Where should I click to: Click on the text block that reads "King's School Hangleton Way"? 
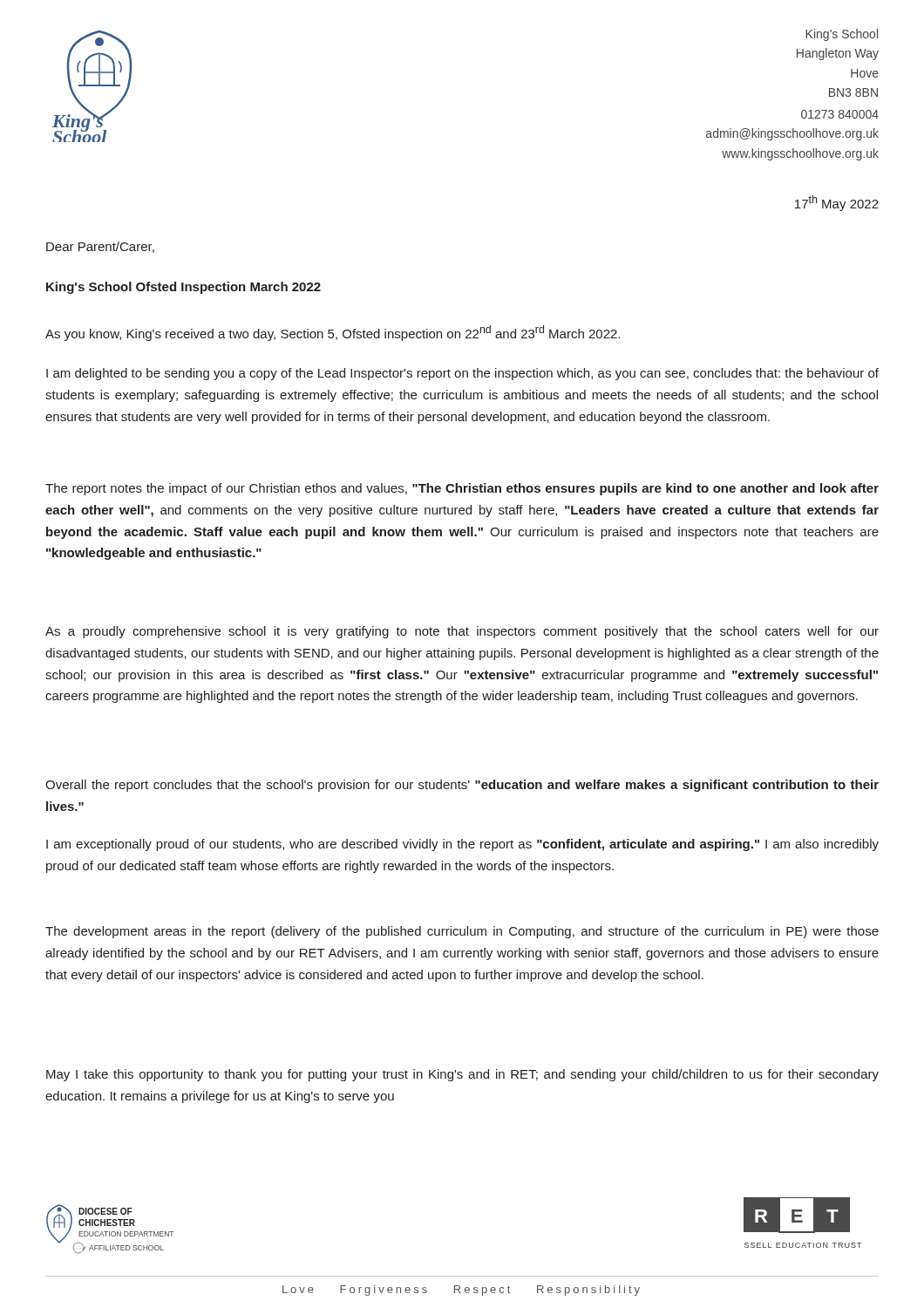pyautogui.click(x=837, y=63)
